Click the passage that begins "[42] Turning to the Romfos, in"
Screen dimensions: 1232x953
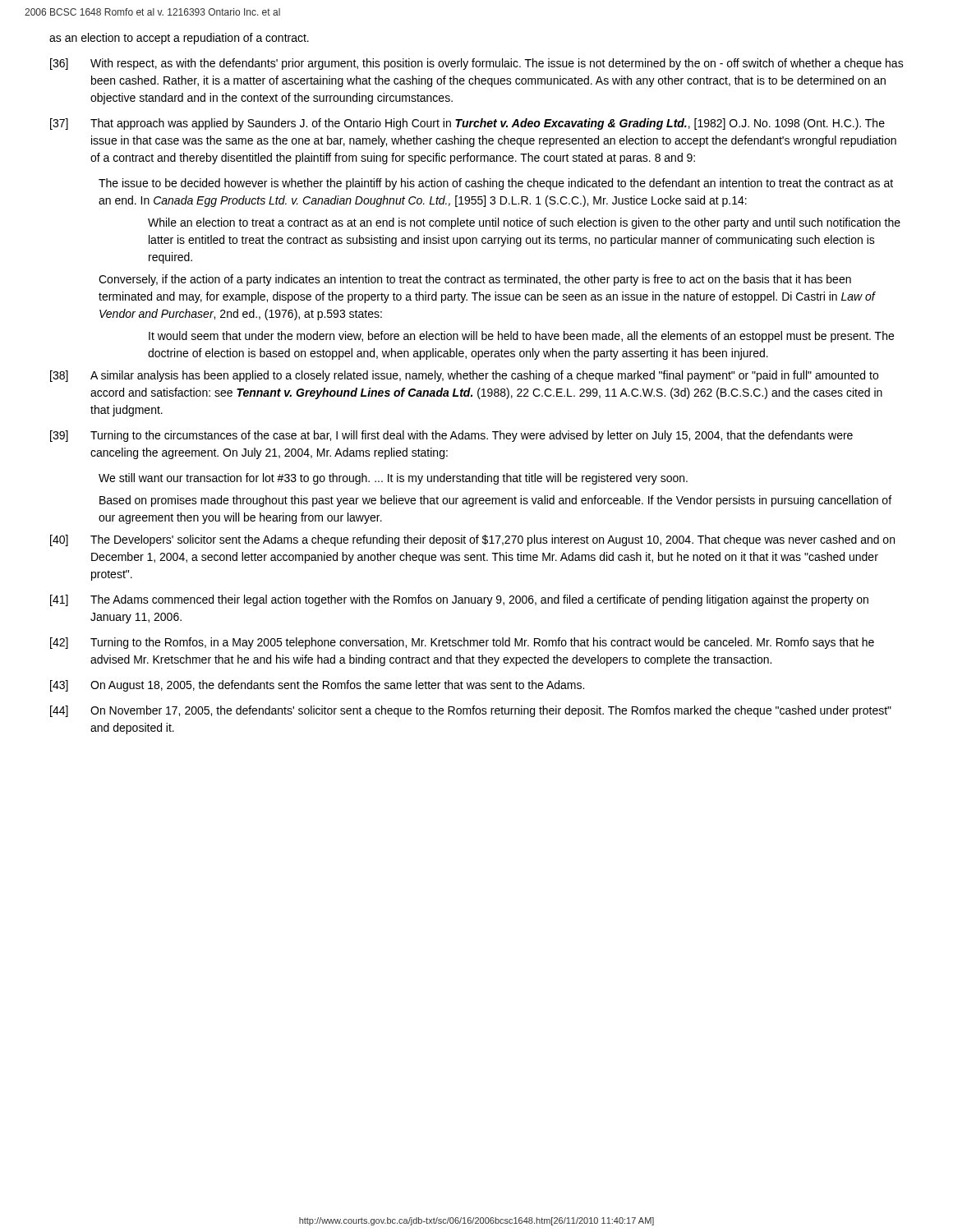coord(476,651)
